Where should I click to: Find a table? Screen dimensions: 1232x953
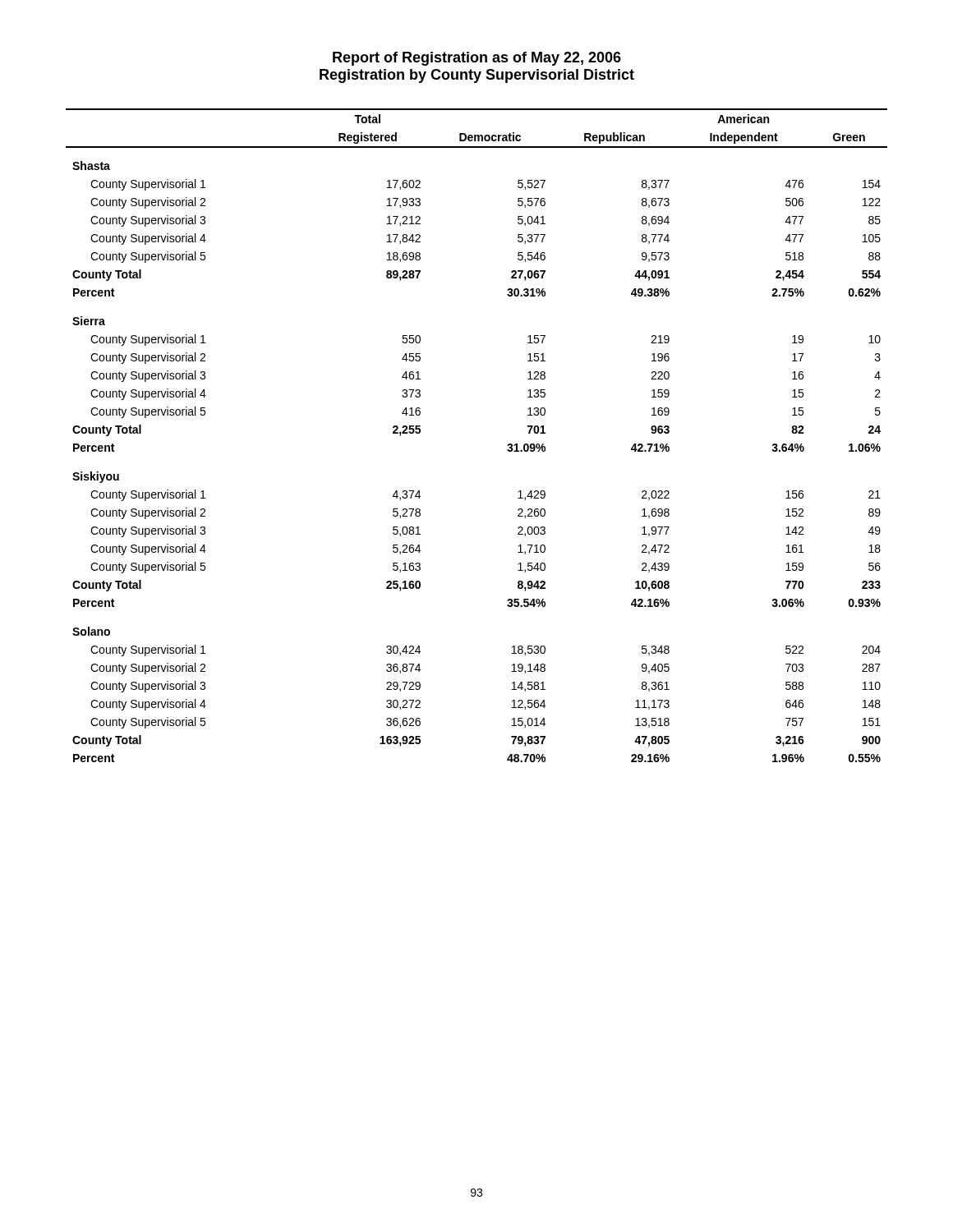pos(476,438)
